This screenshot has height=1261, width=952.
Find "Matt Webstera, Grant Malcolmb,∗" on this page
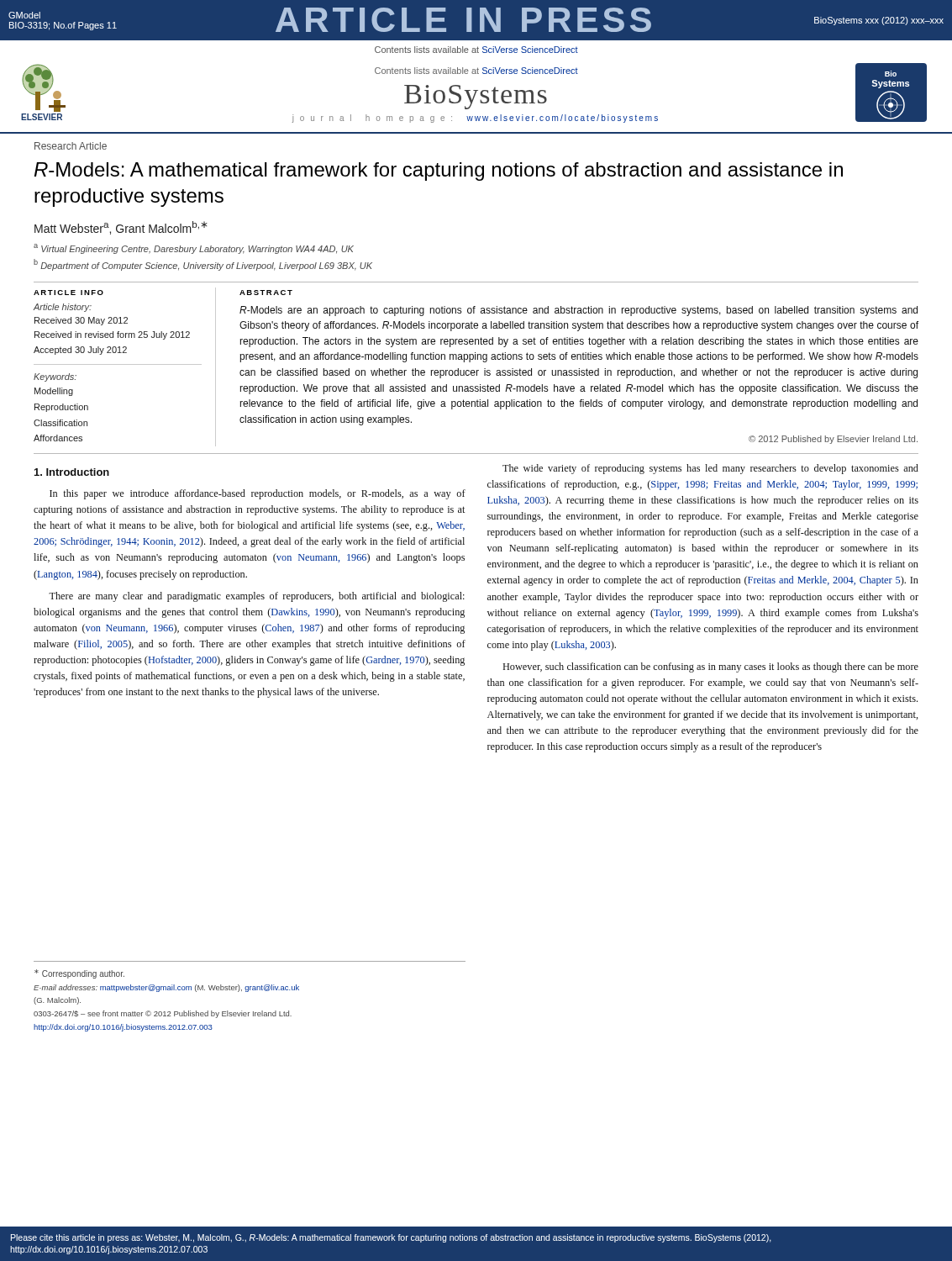121,227
